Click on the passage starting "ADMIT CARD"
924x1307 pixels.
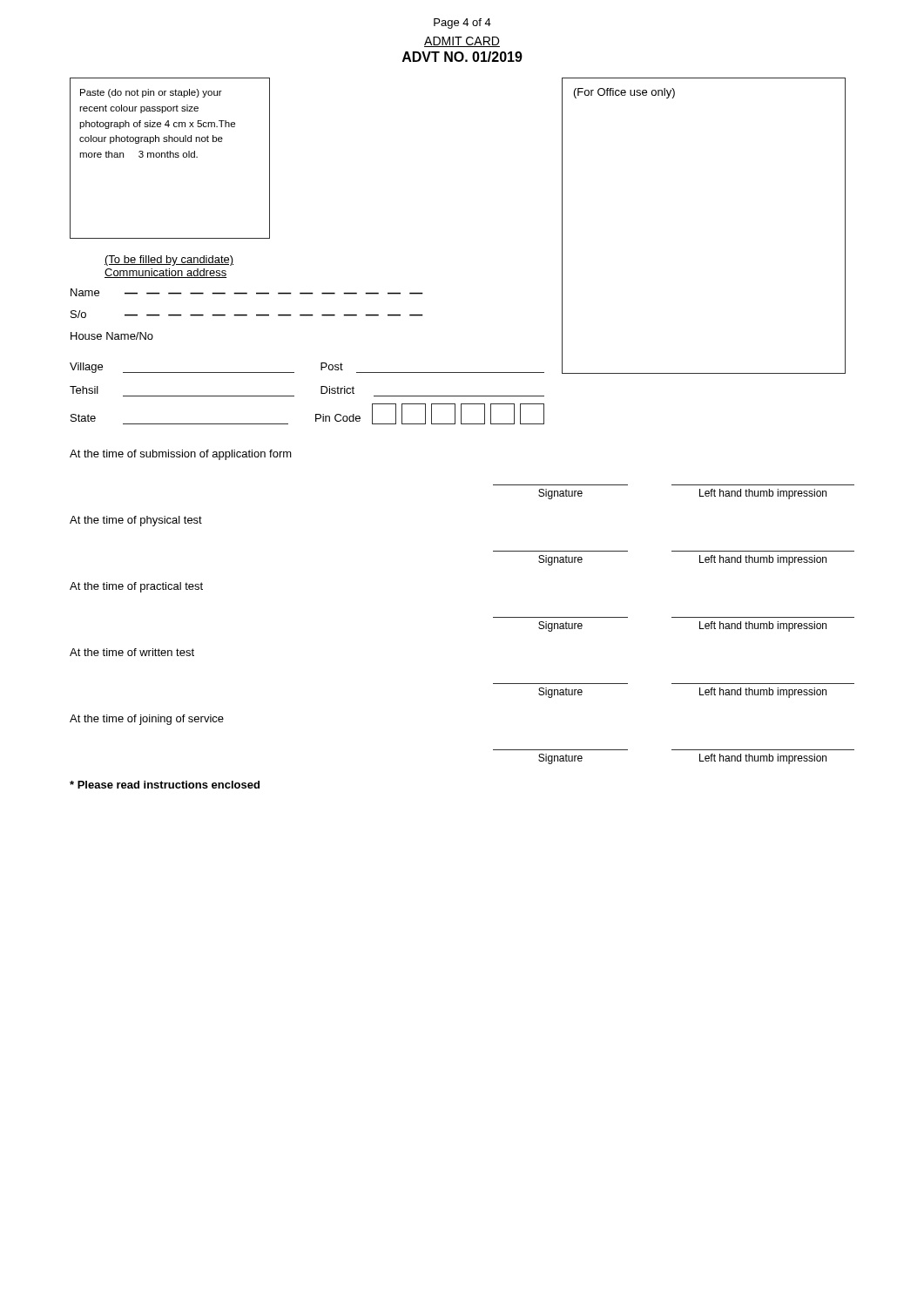coord(462,41)
